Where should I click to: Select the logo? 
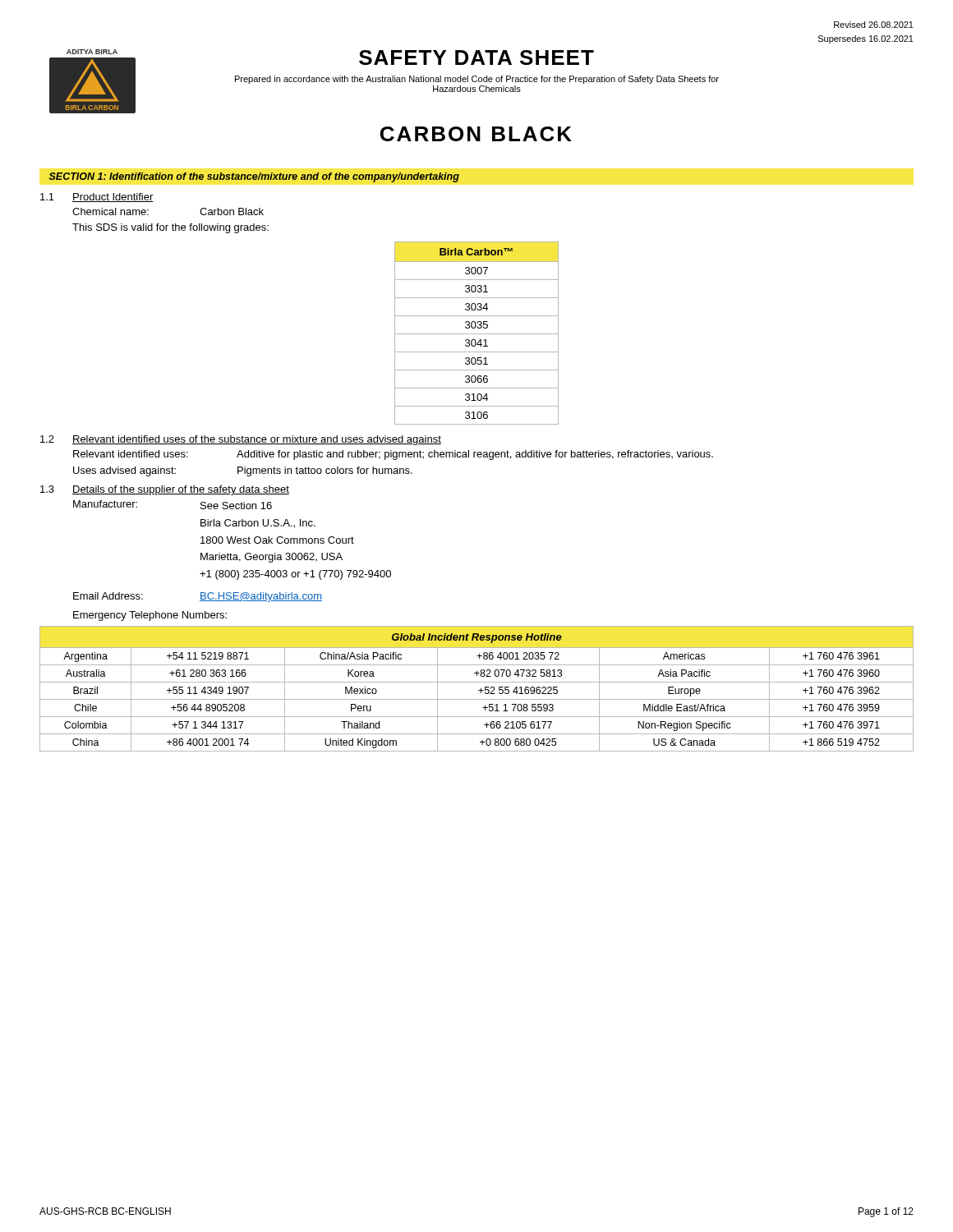pos(94,78)
